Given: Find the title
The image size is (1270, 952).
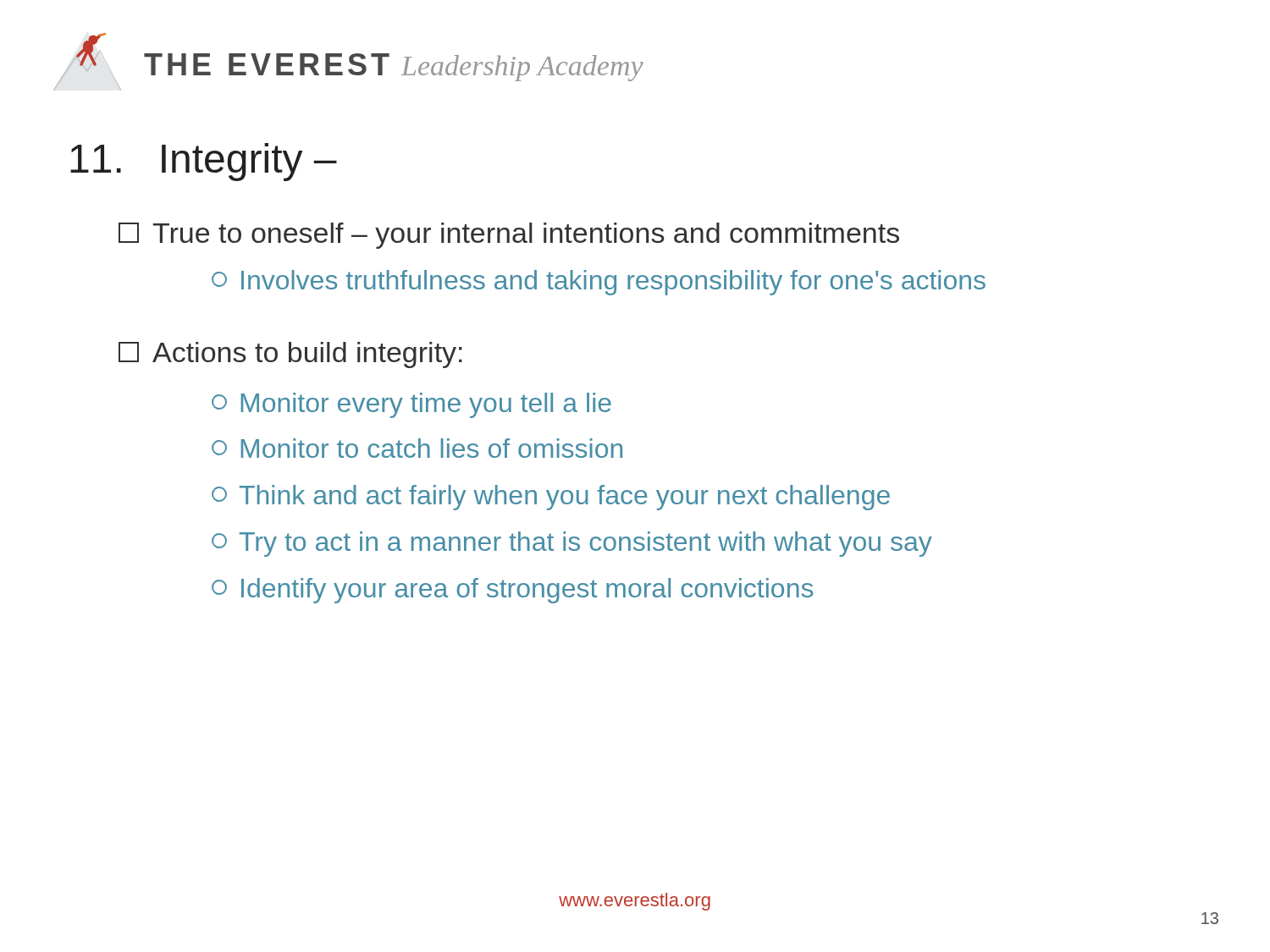Looking at the screenshot, I should pos(202,159).
